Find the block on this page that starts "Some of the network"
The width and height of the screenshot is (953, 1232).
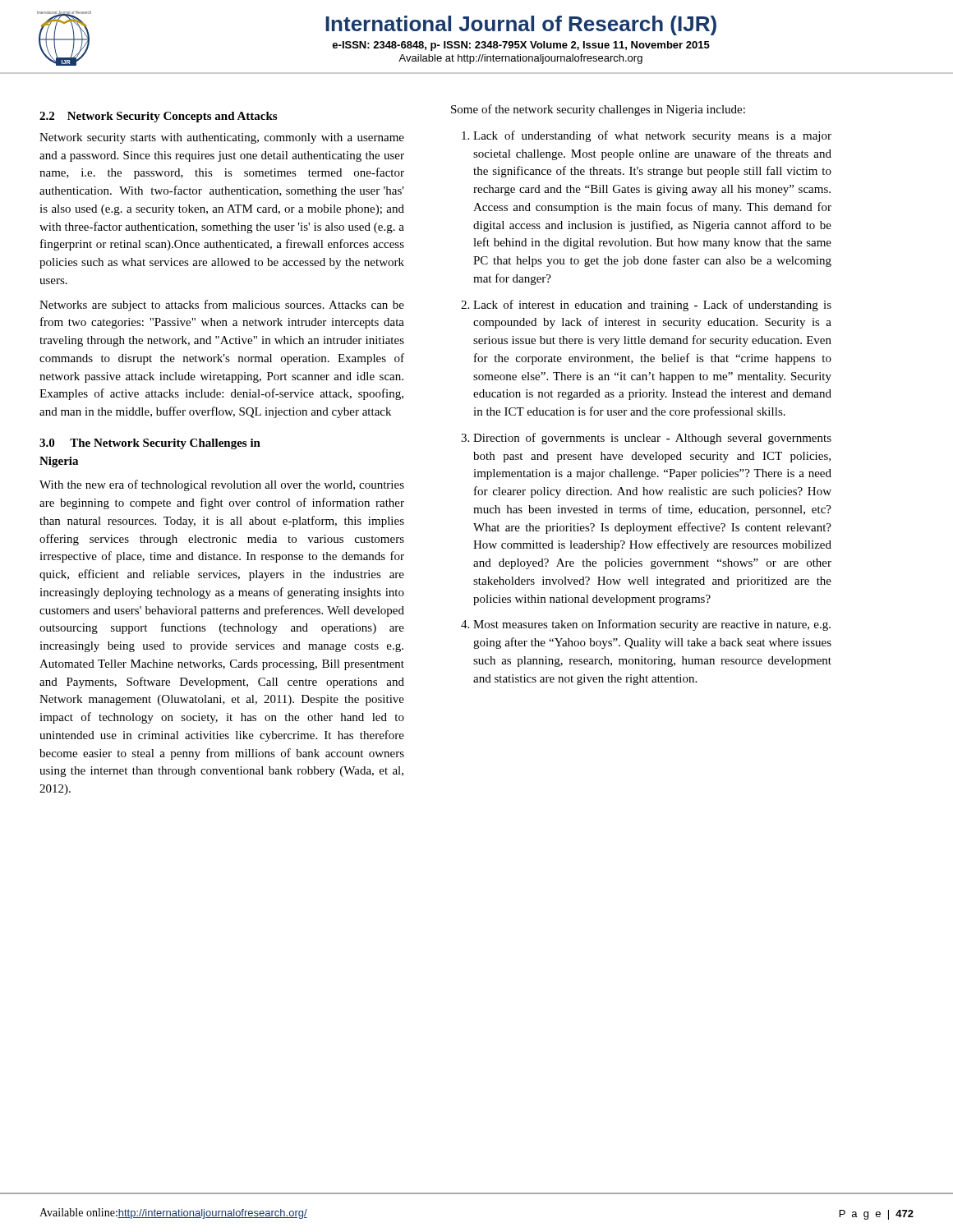pos(641,110)
